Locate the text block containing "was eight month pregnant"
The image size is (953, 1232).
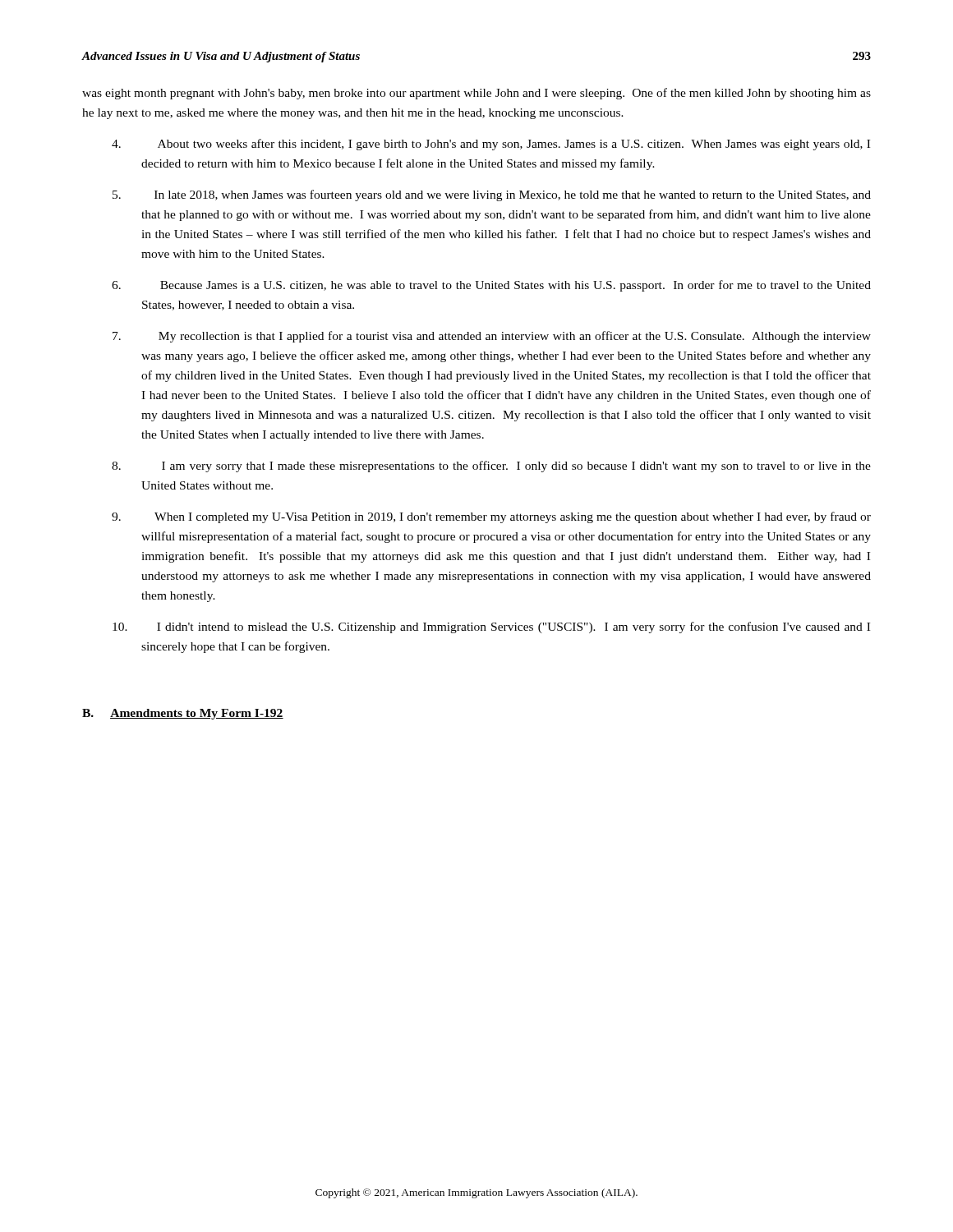pos(476,102)
